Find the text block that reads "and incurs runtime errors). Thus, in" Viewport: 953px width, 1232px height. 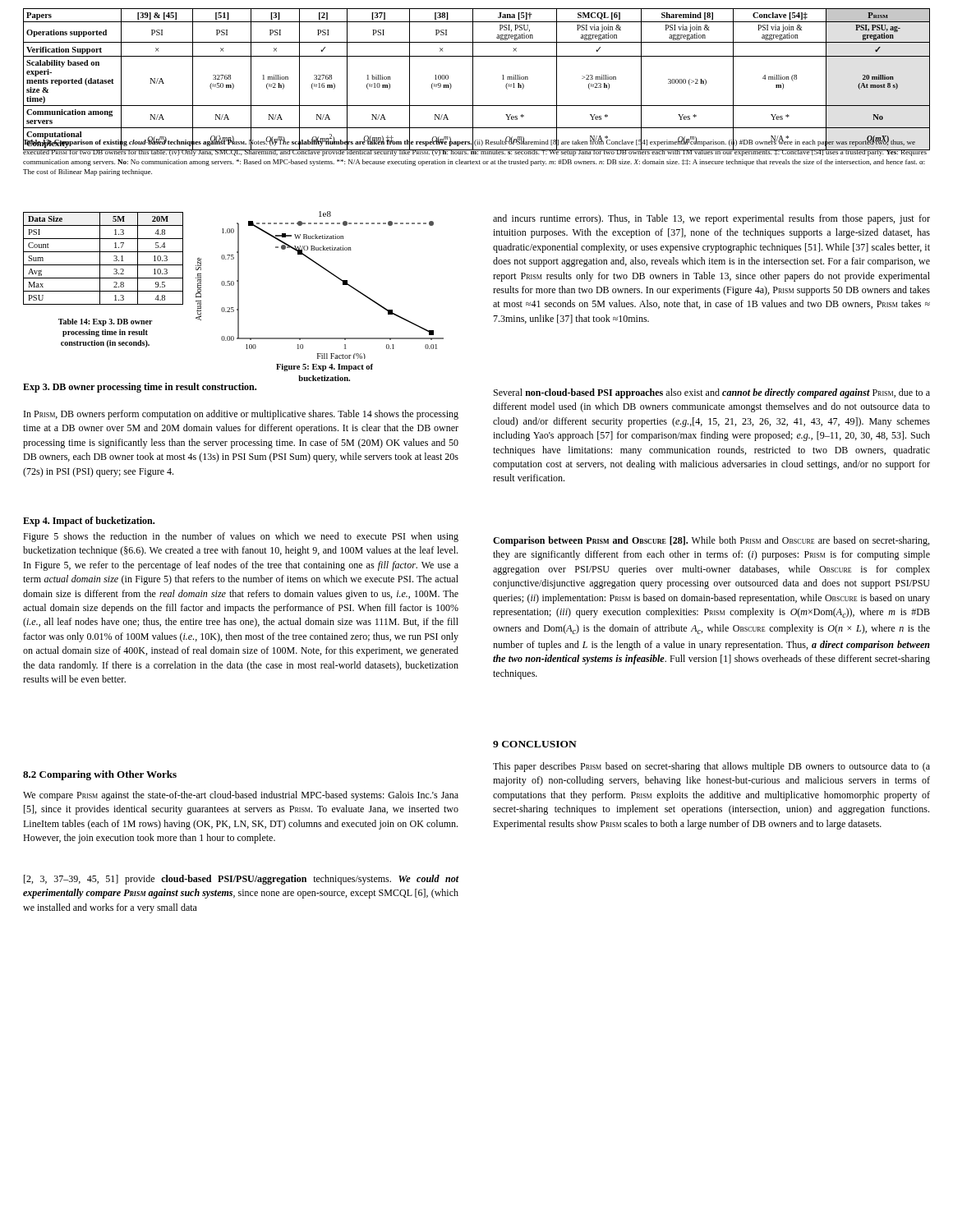(x=711, y=269)
